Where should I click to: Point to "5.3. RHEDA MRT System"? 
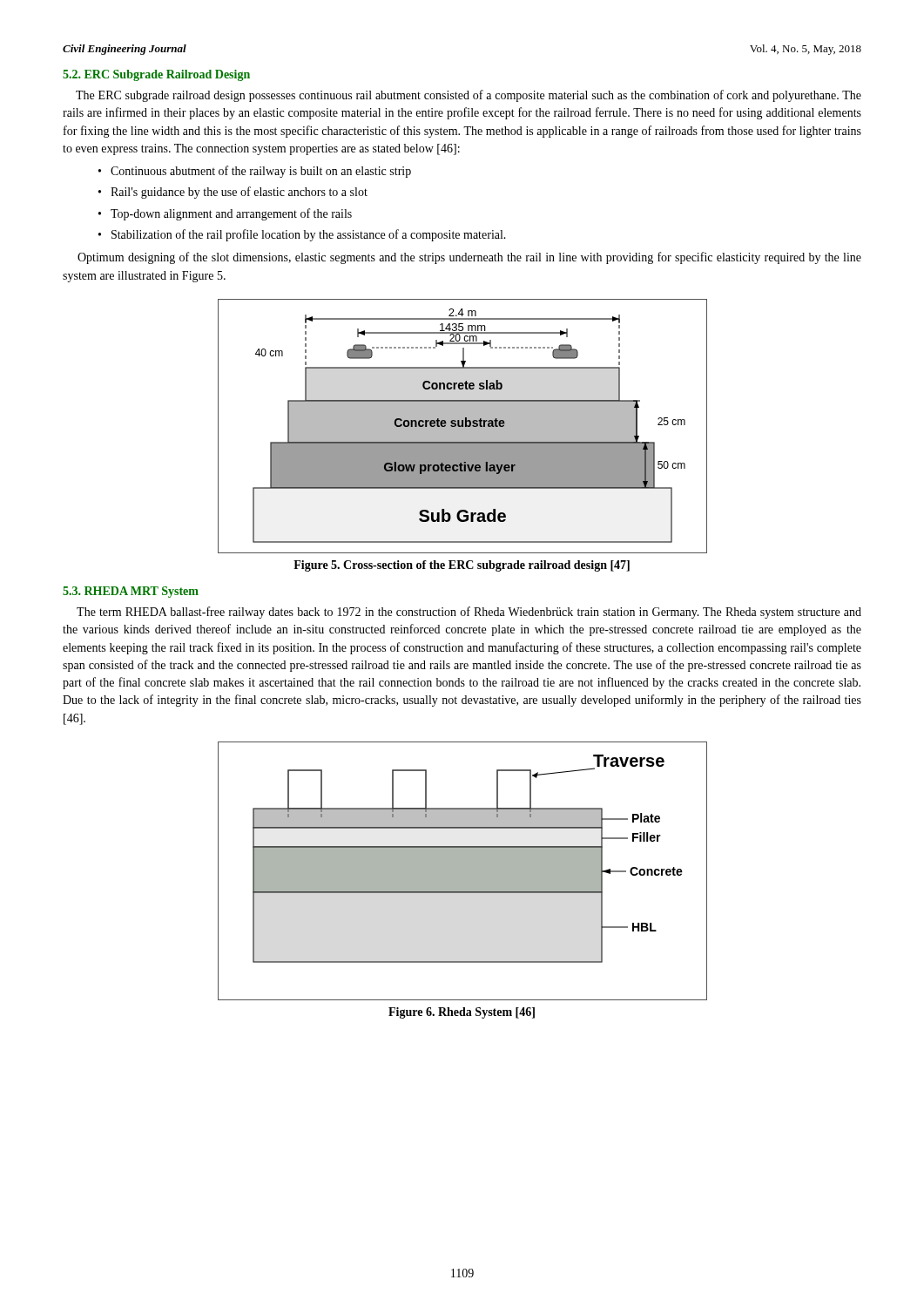[x=131, y=591]
